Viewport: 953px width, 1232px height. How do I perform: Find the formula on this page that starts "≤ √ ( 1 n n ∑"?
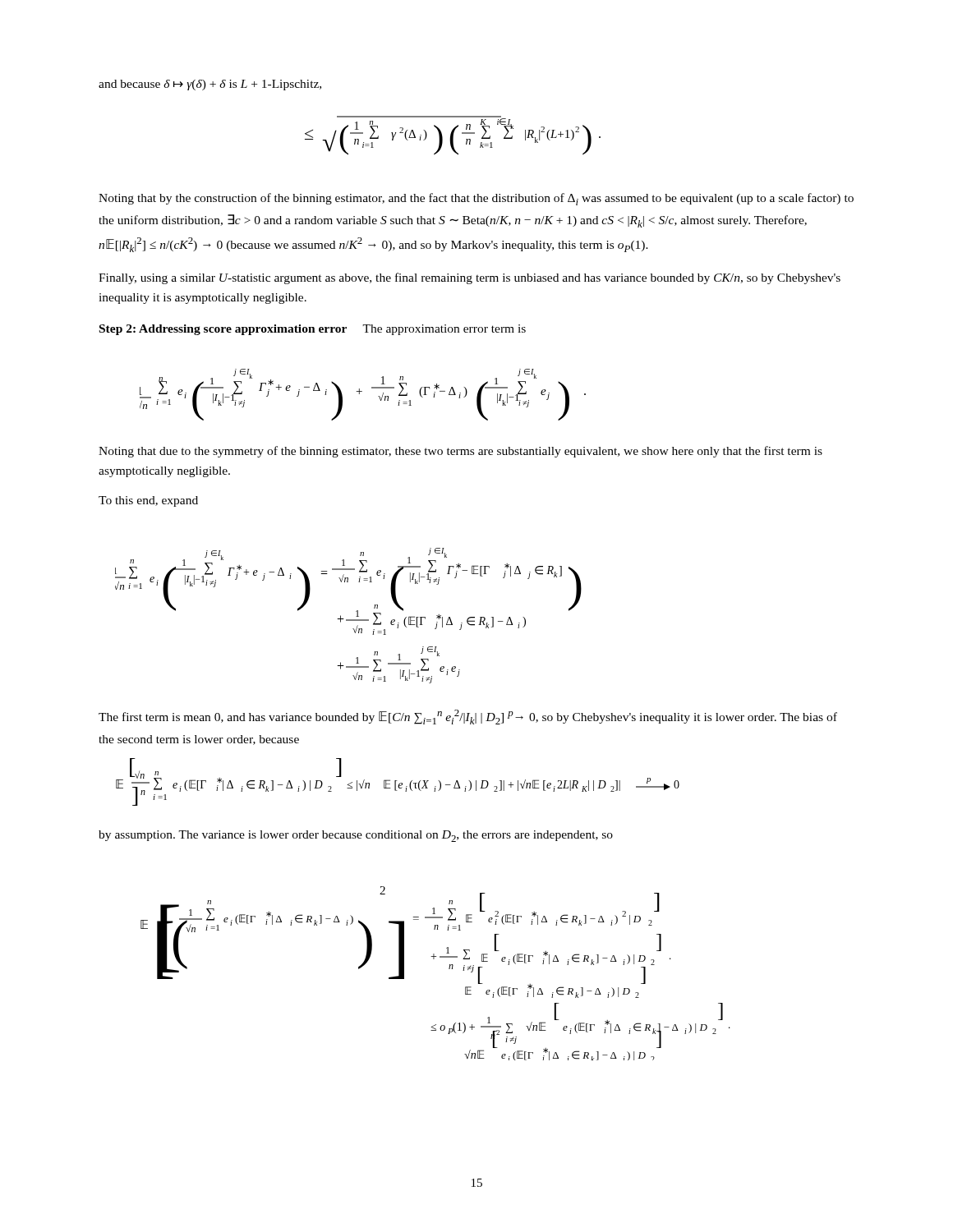pyautogui.click(x=501, y=138)
